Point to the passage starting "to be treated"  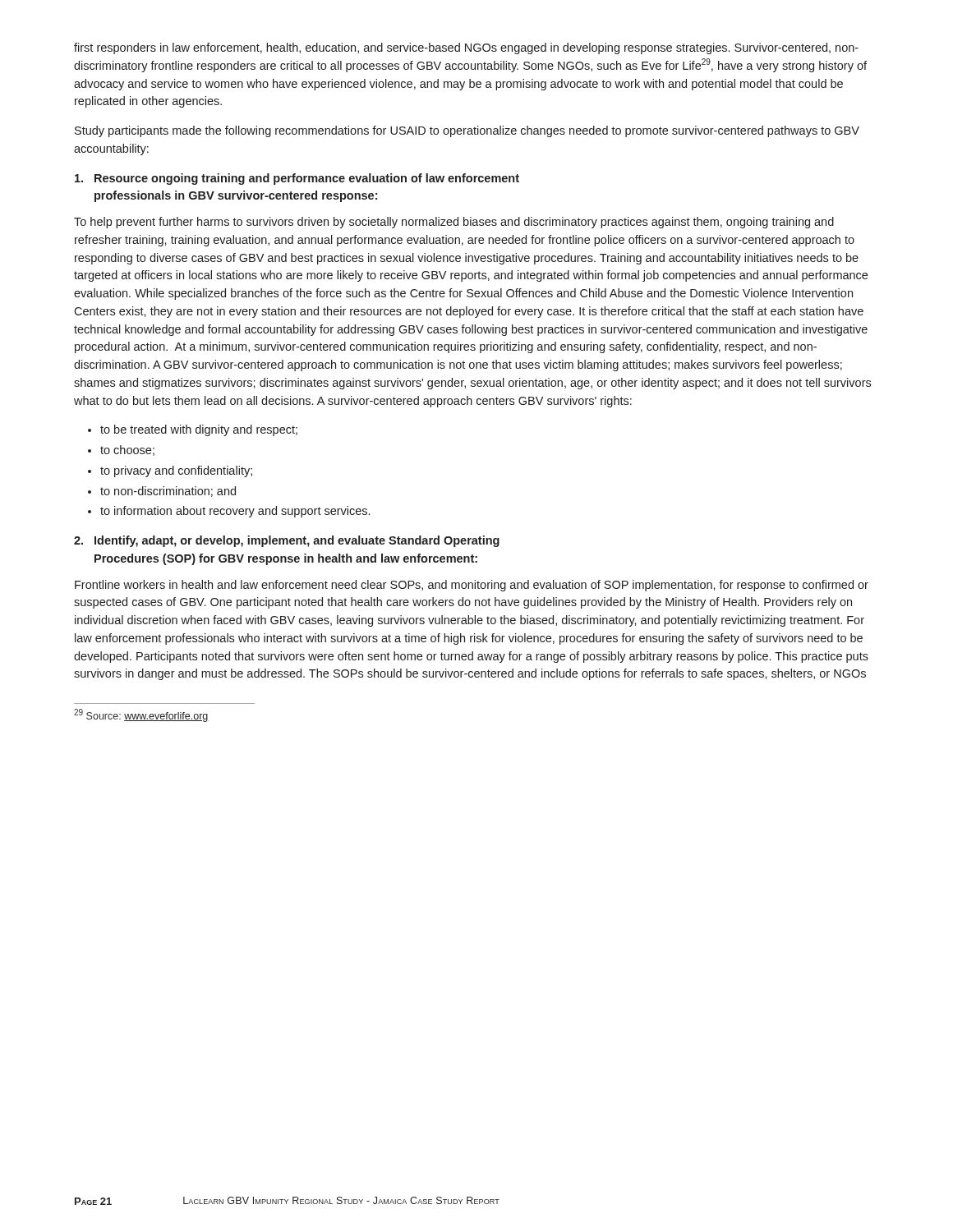[199, 430]
